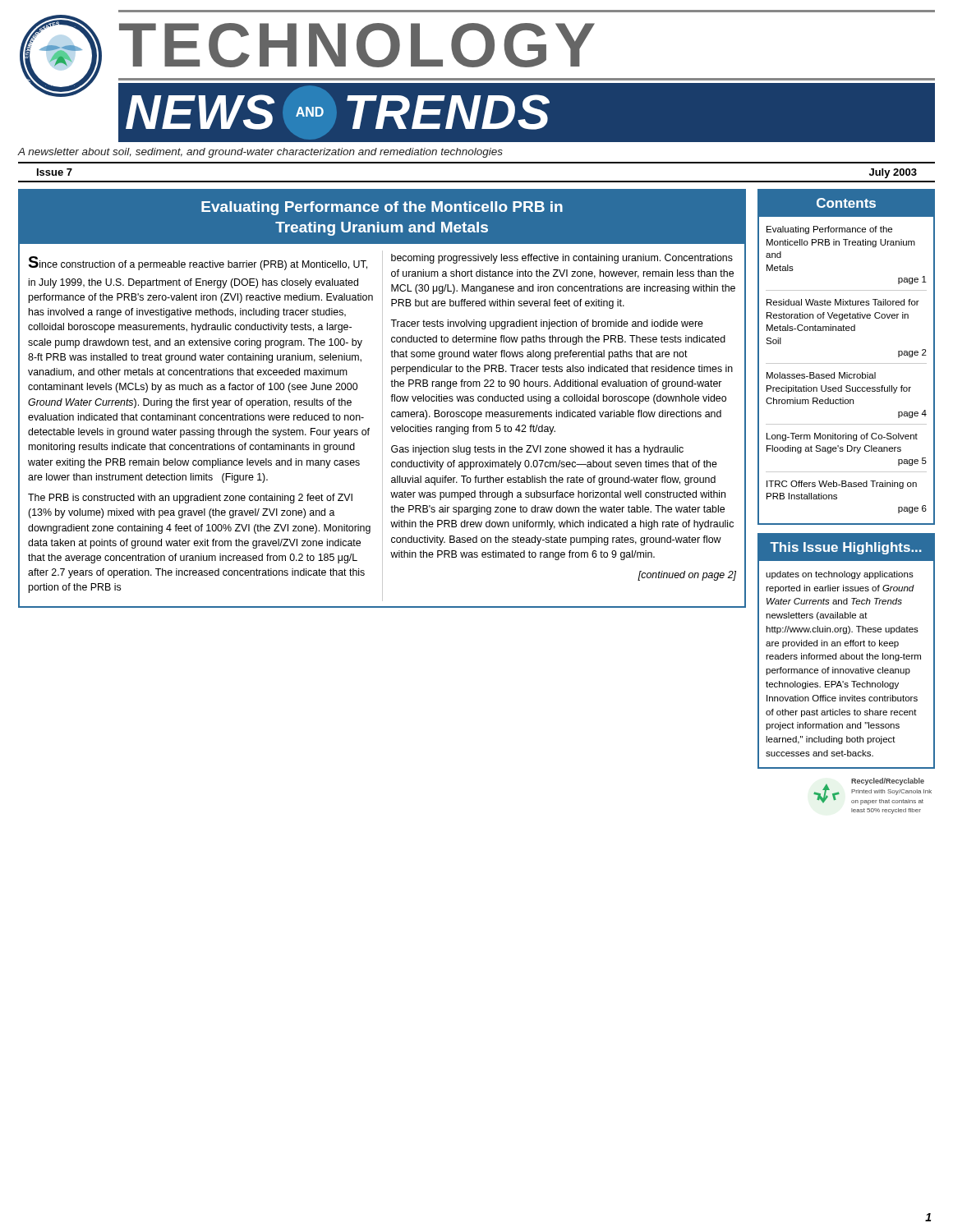The height and width of the screenshot is (1232, 953).
Task: Click on the text starting "This Issue Highlights..."
Action: 846,547
